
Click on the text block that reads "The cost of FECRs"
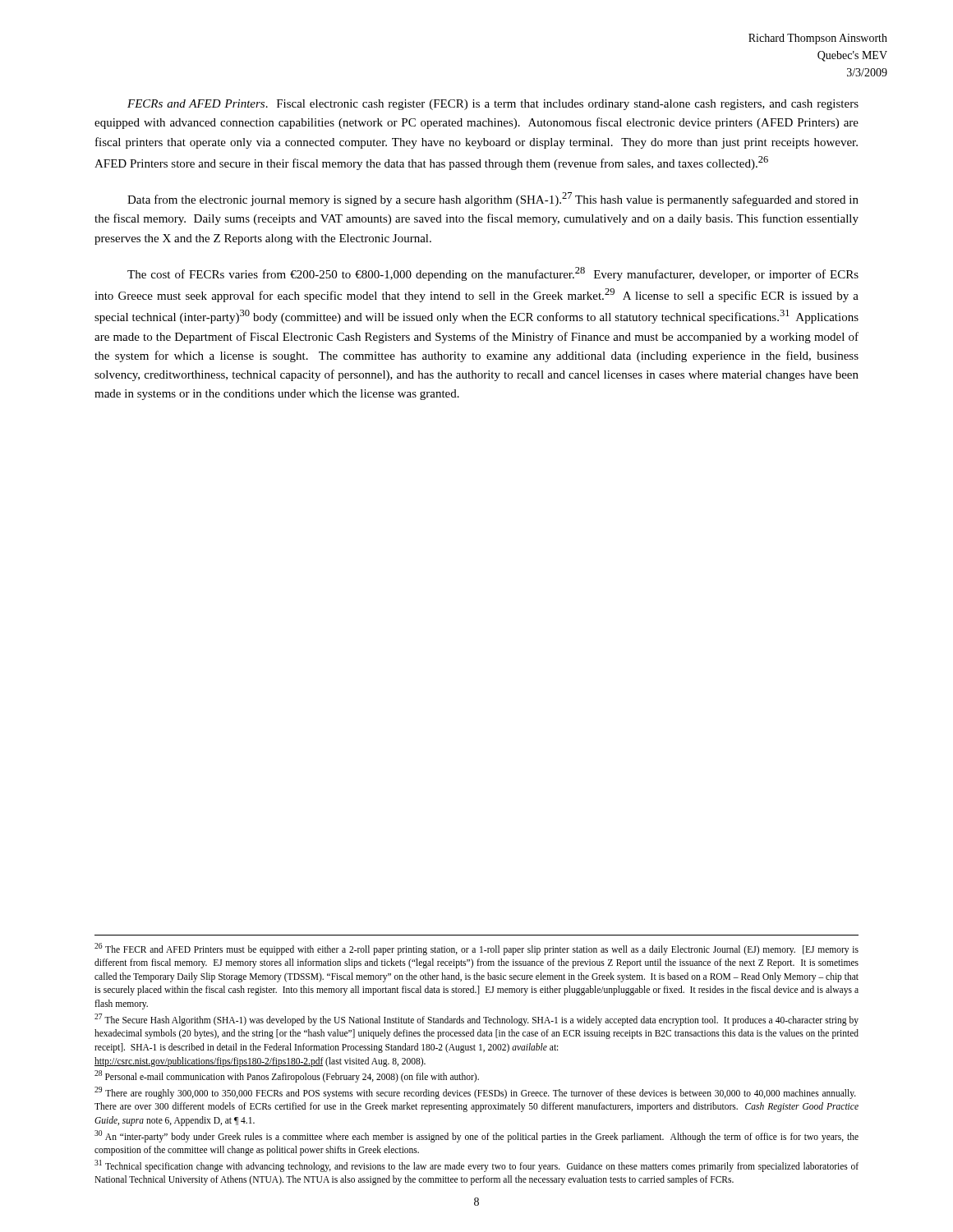(476, 332)
